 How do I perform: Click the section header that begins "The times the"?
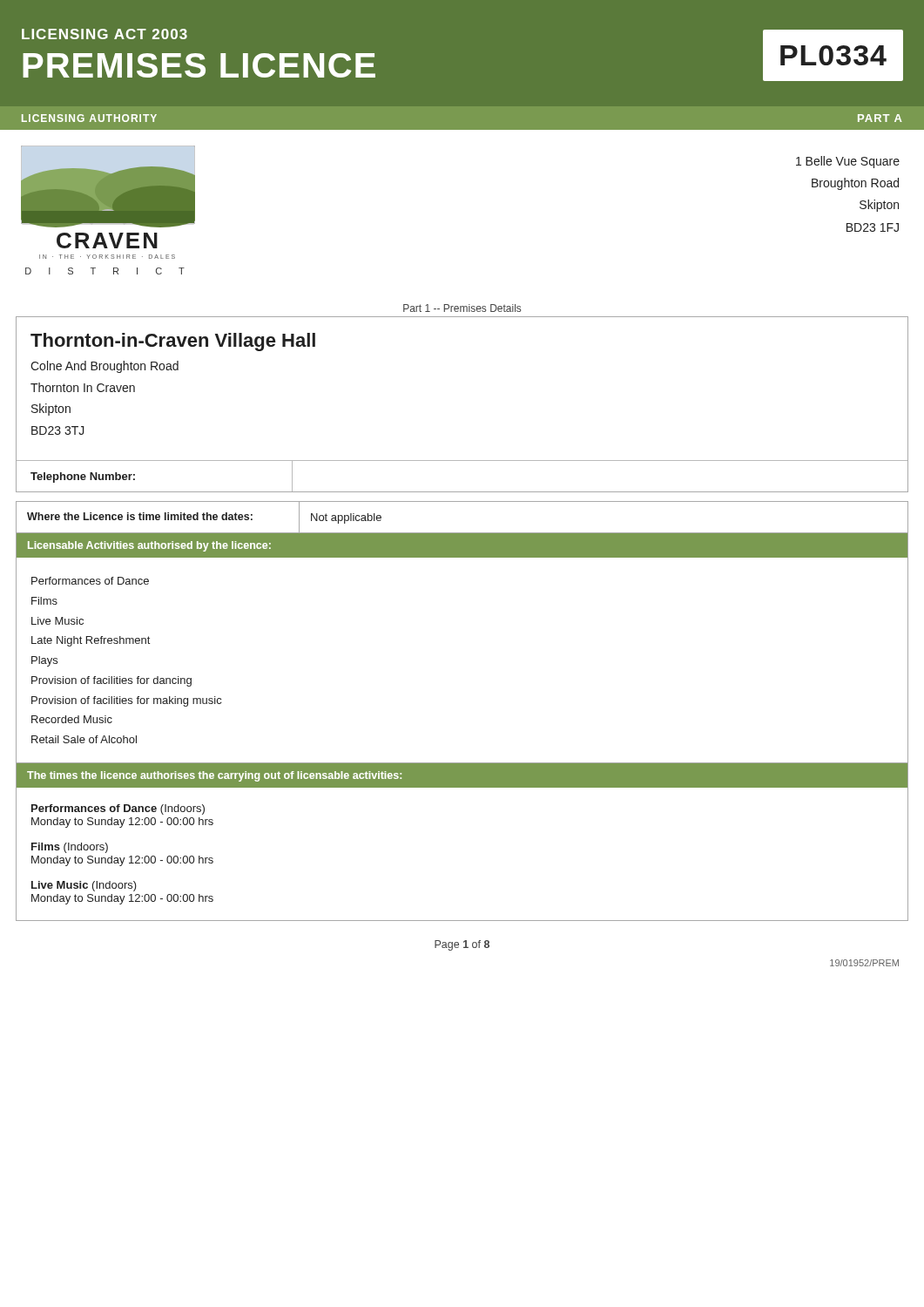click(x=215, y=775)
